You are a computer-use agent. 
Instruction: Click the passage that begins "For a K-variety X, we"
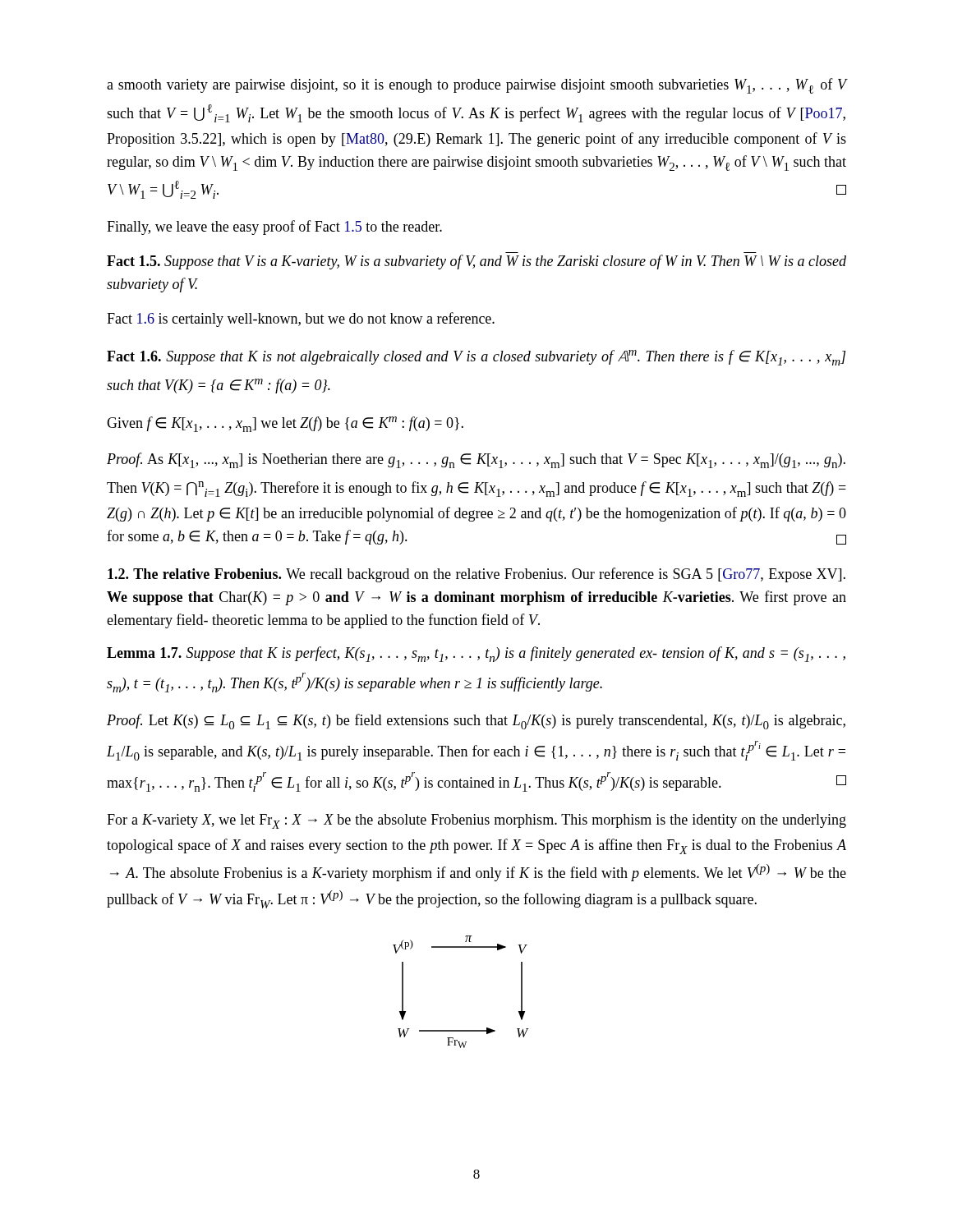click(x=476, y=862)
